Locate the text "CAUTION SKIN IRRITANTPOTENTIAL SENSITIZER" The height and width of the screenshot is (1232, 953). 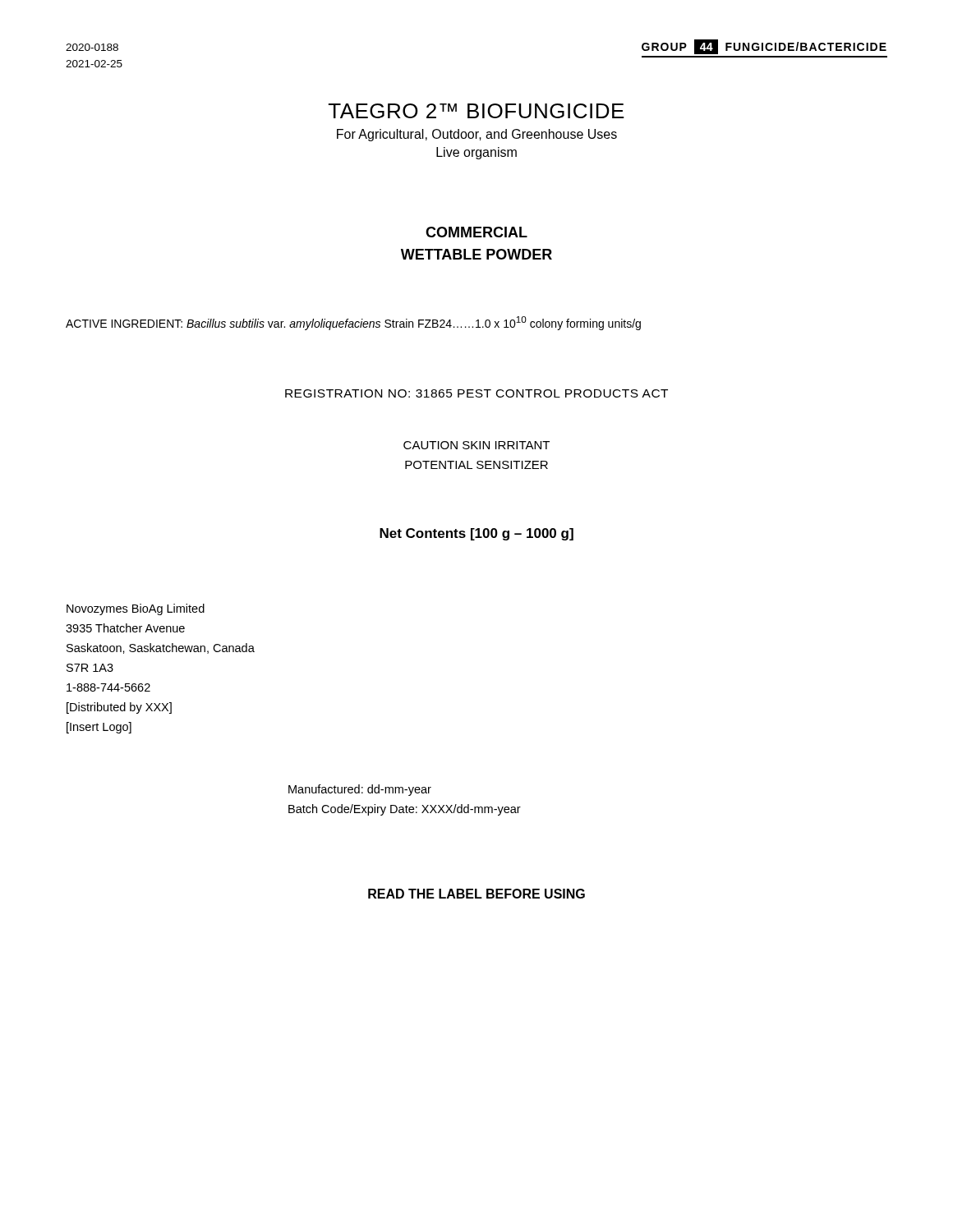[x=476, y=455]
